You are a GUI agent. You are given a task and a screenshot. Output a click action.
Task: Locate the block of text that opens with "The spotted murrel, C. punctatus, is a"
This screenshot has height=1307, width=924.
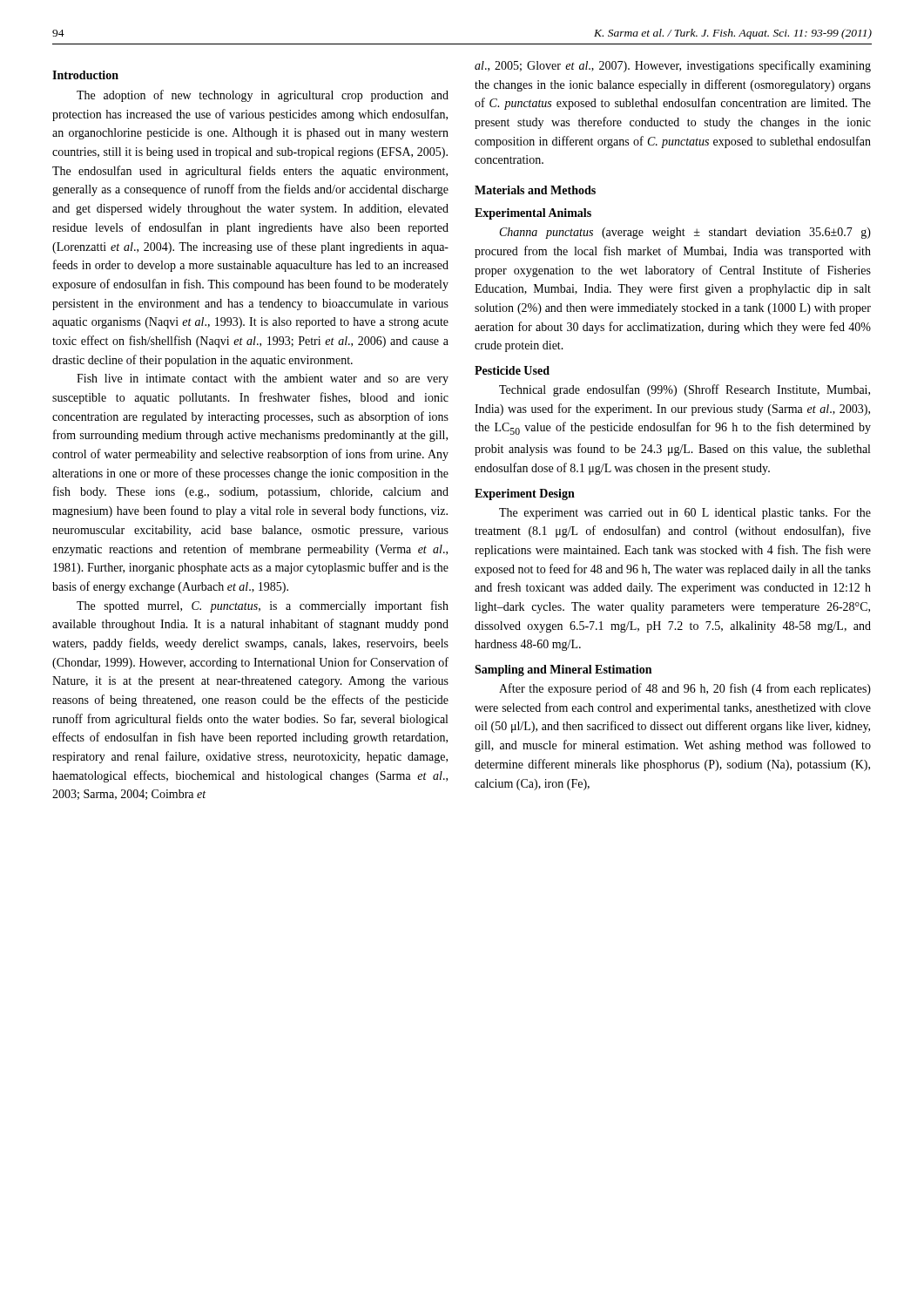(x=250, y=700)
